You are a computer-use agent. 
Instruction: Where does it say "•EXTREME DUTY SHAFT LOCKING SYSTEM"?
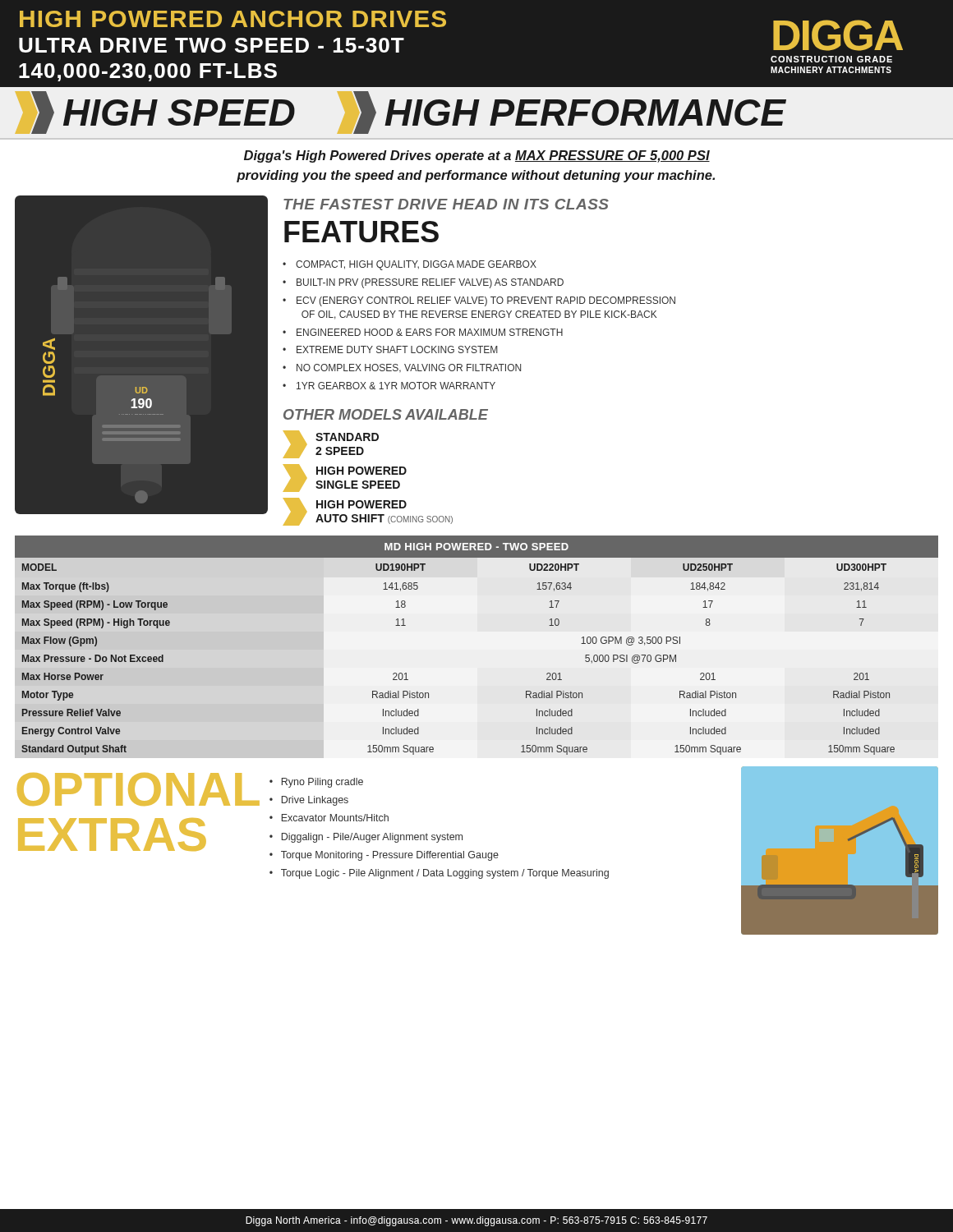coord(390,351)
